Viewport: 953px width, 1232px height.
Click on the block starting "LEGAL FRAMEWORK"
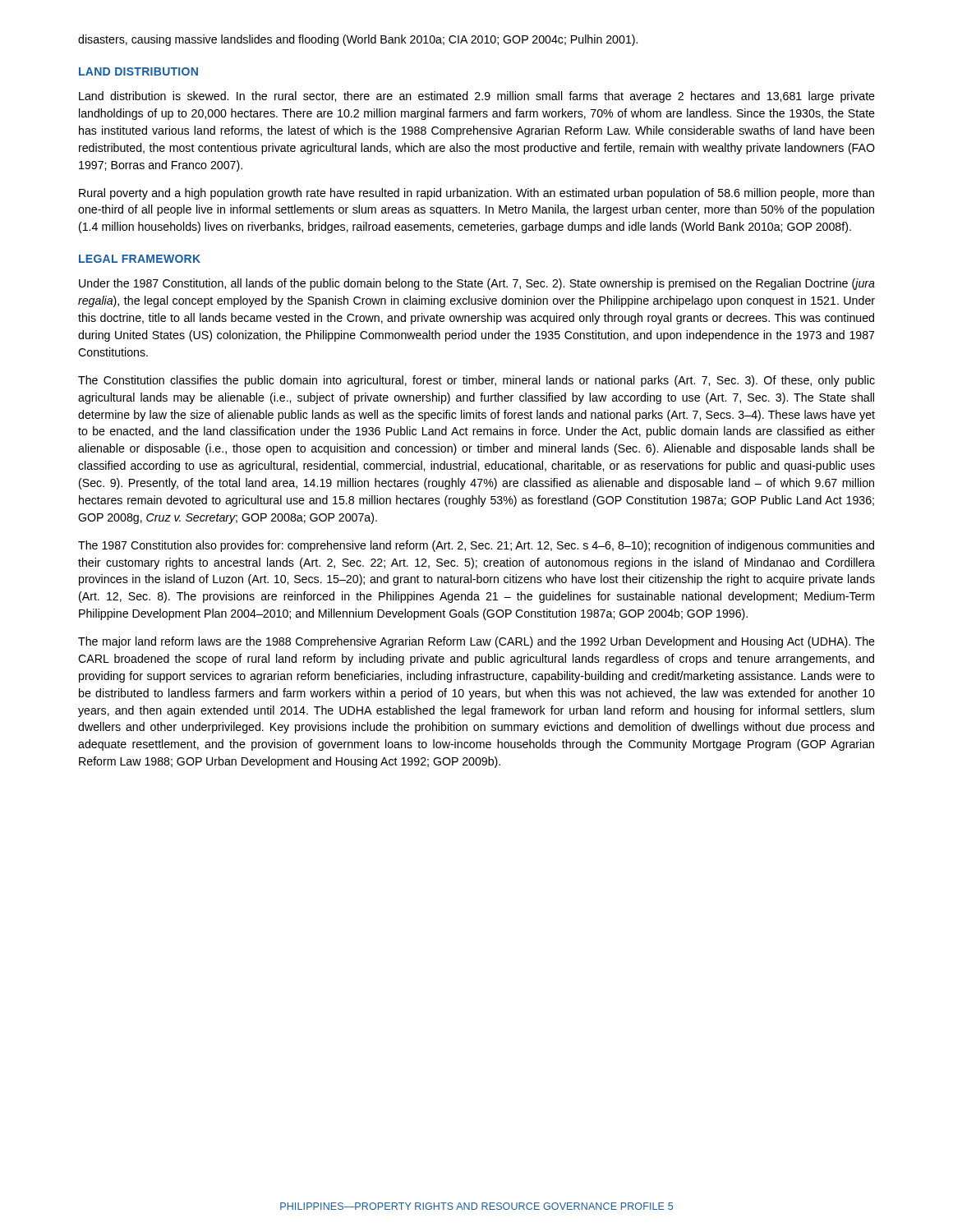coord(139,259)
